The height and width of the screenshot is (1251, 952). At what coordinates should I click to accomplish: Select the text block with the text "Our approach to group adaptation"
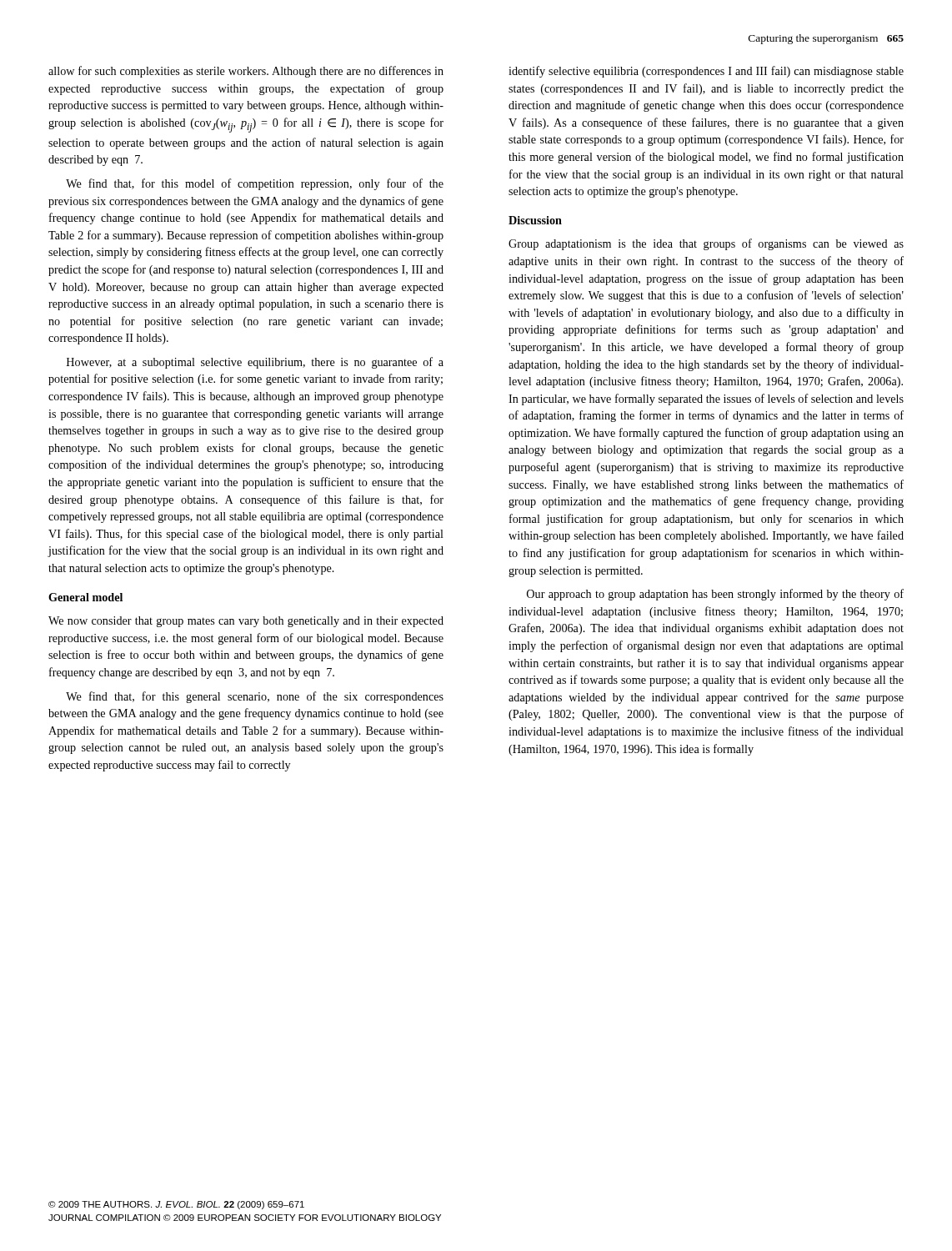(x=706, y=671)
